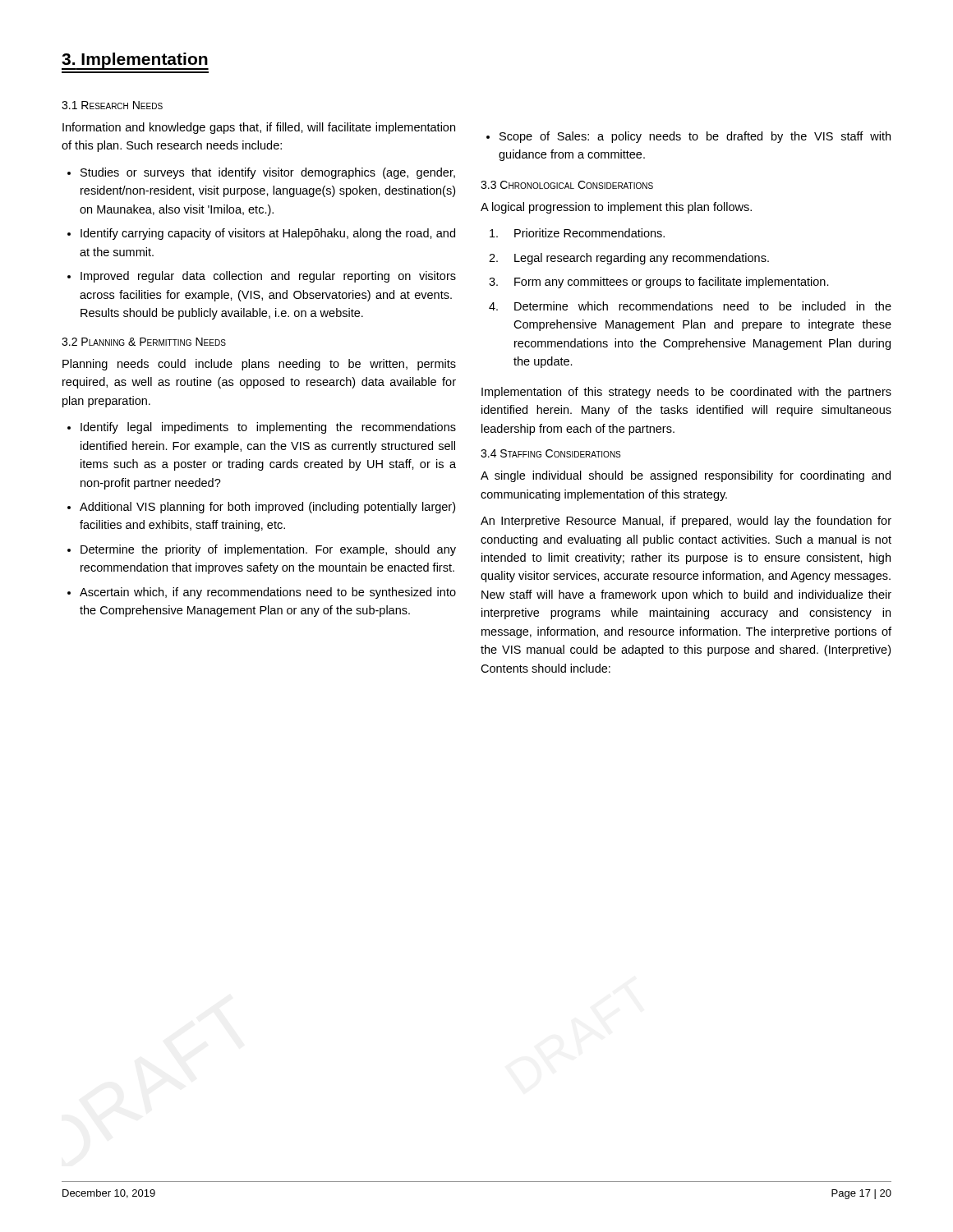Image resolution: width=953 pixels, height=1232 pixels.
Task: Point to the region starting "3. Form any"
Action: [690, 282]
